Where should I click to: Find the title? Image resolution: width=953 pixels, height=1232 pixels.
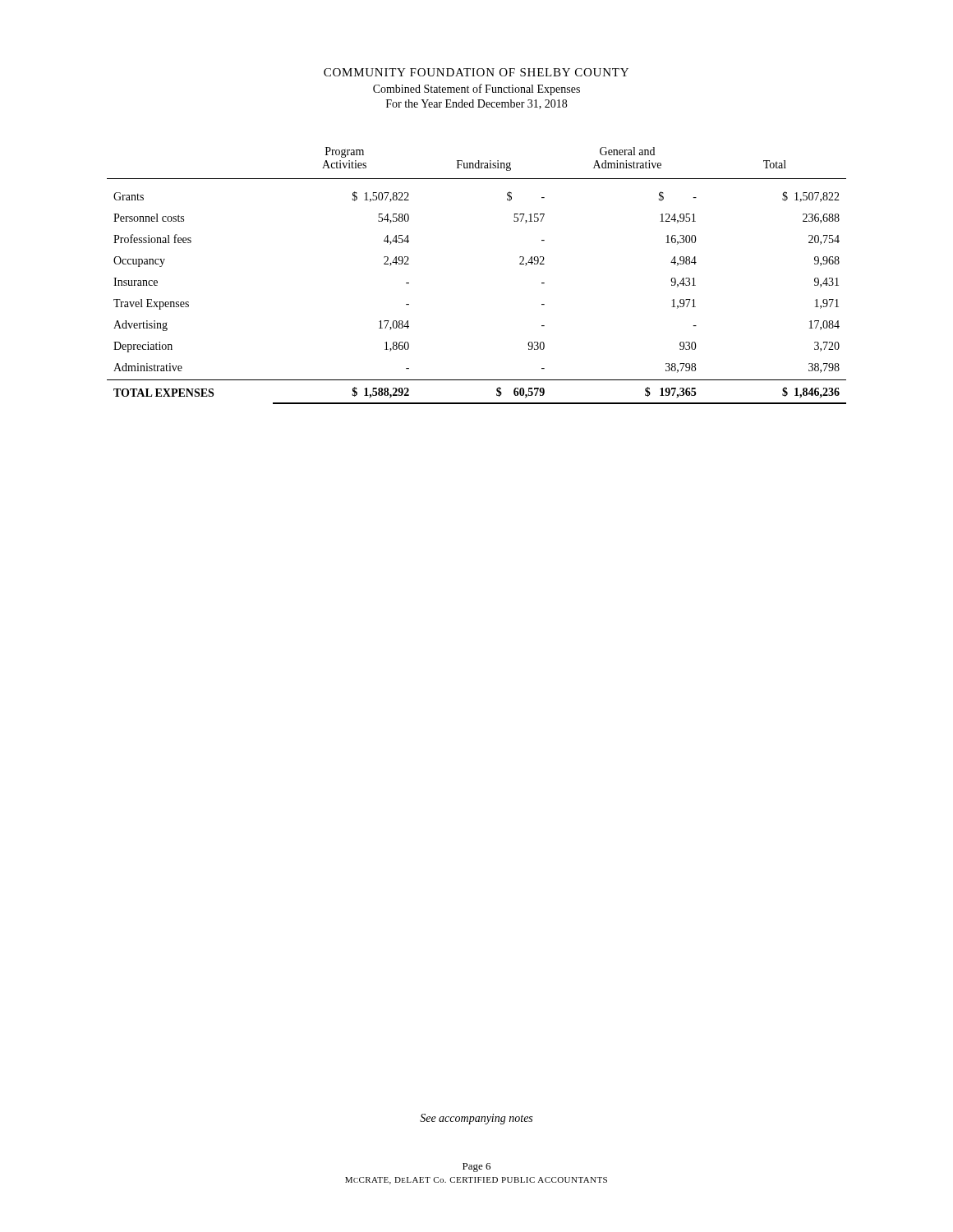coord(476,88)
